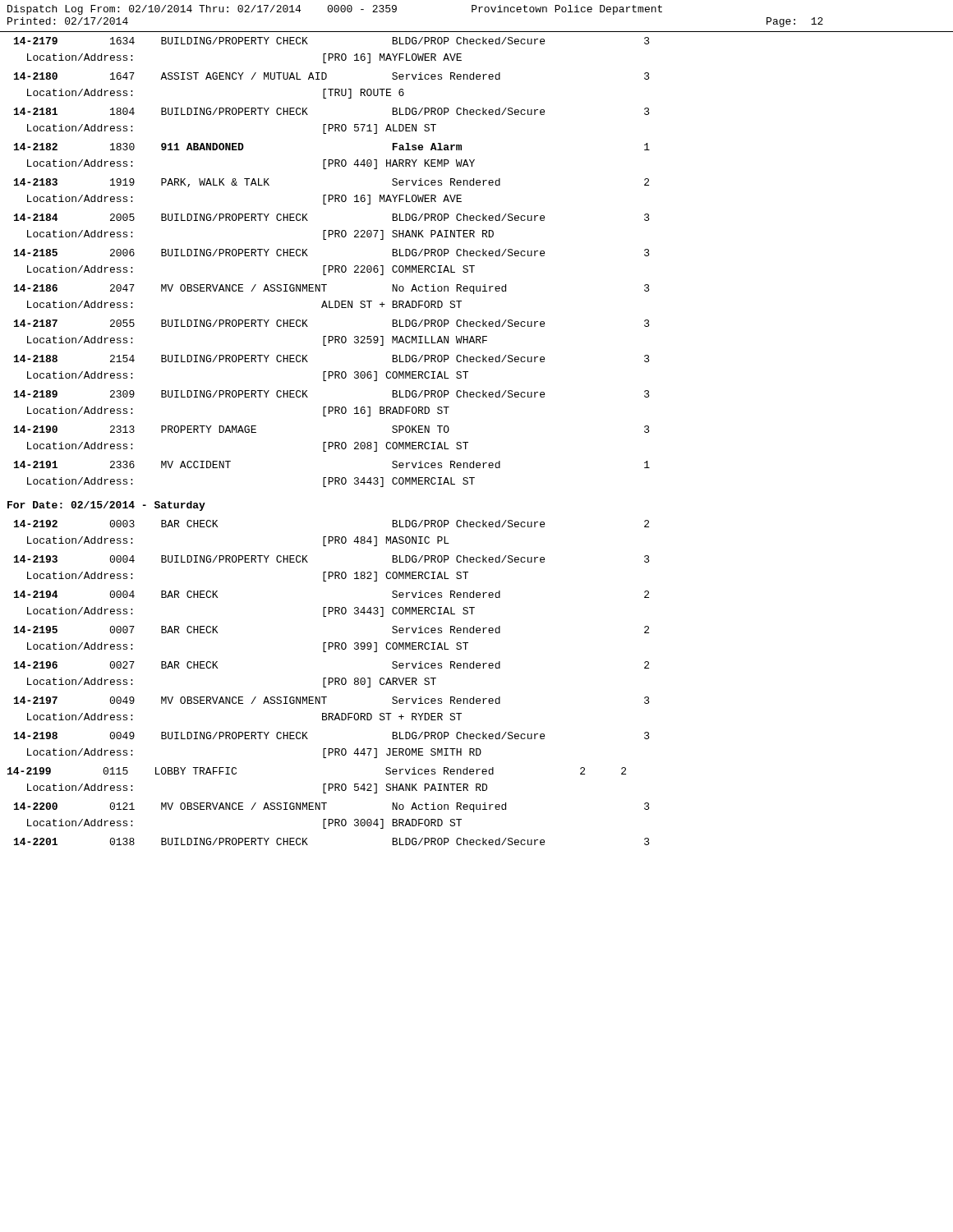
Task: Click on the list item with the text "14-2184 2005 BUILDING/PROPERTY CHECK"
Action: click(476, 226)
